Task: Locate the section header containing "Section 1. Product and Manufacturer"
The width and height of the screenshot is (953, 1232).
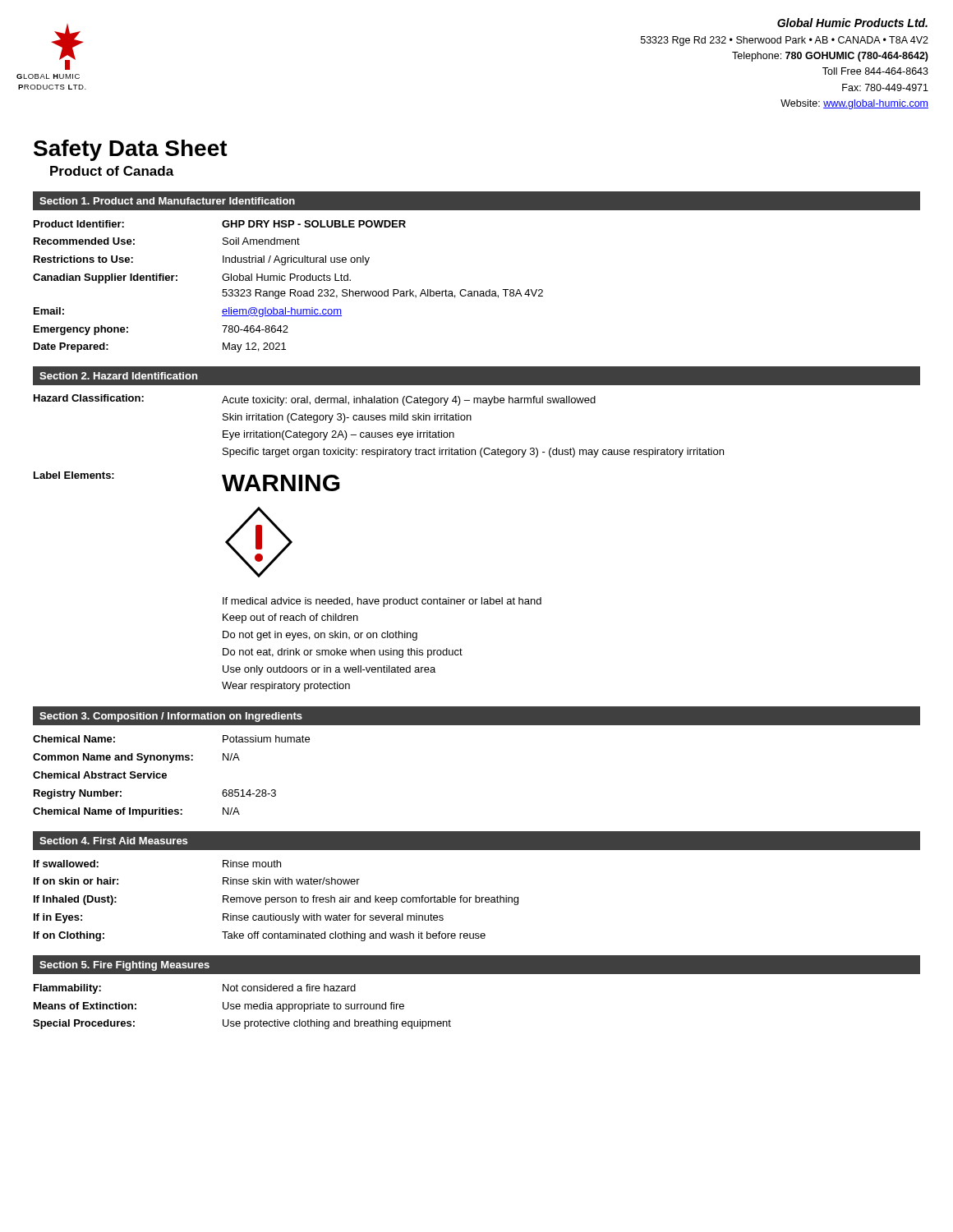Action: tap(476, 200)
